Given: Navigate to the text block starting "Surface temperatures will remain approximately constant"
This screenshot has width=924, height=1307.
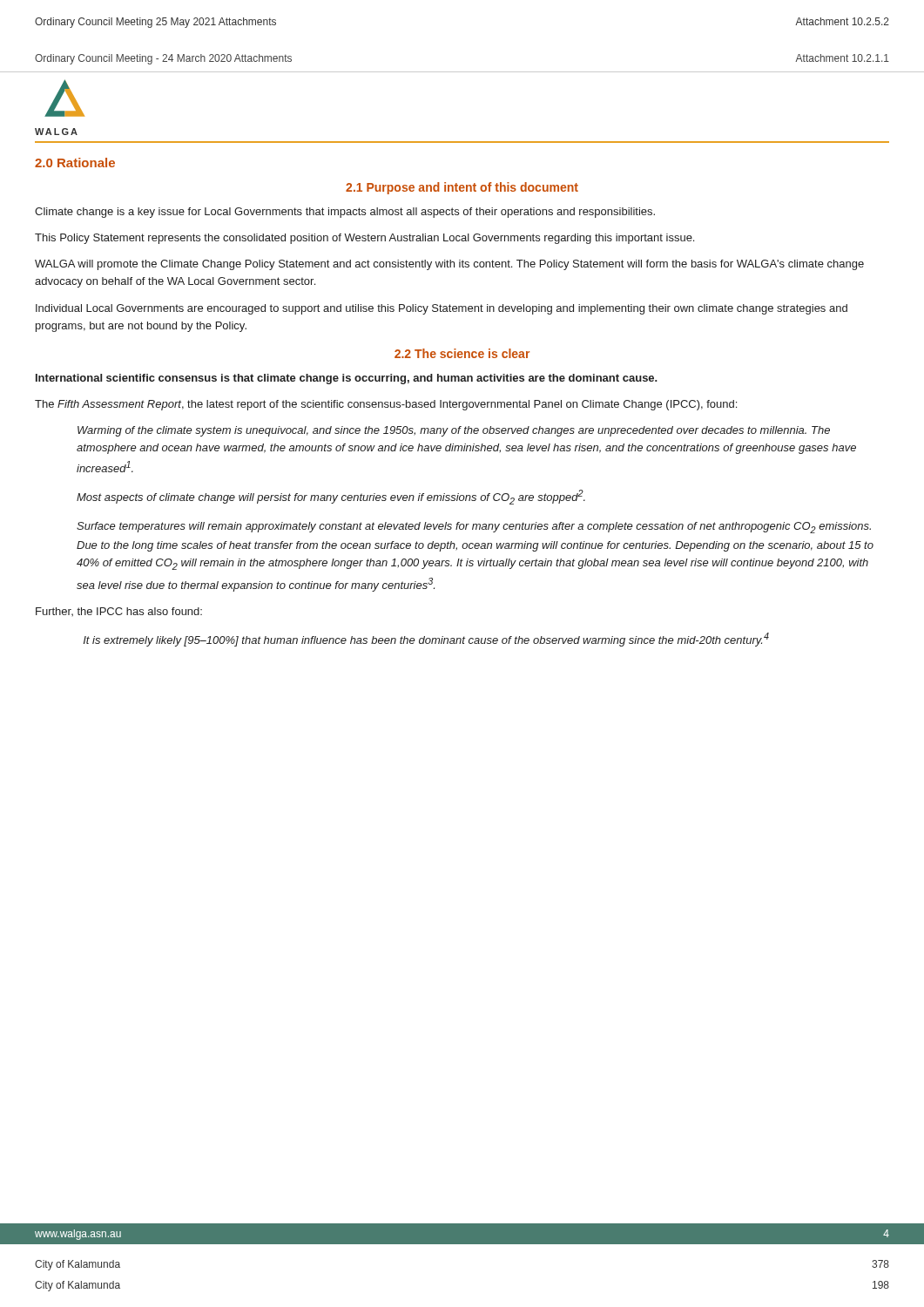Looking at the screenshot, I should tap(475, 555).
